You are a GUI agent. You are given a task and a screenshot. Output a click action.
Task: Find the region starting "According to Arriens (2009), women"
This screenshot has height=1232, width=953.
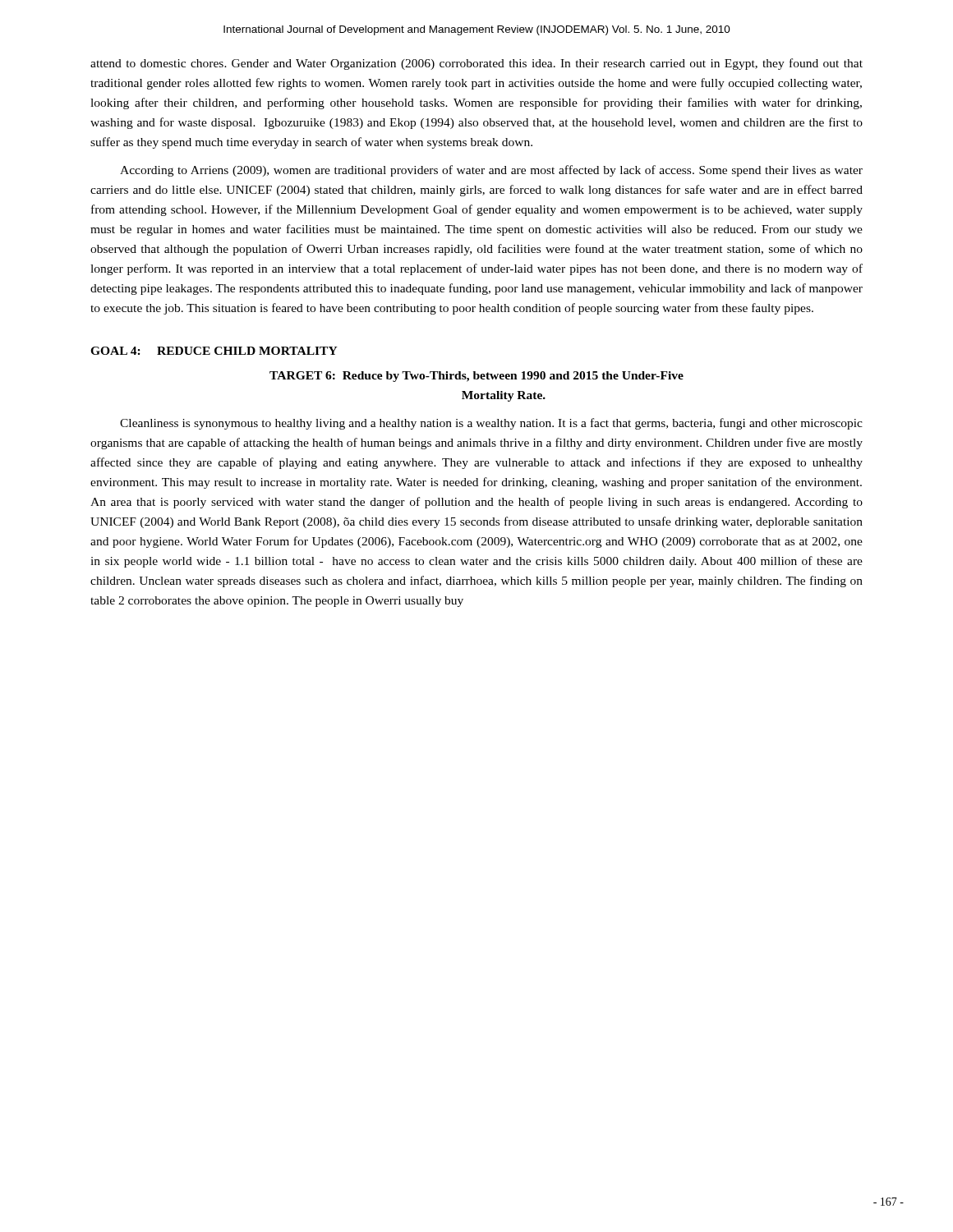click(x=476, y=239)
